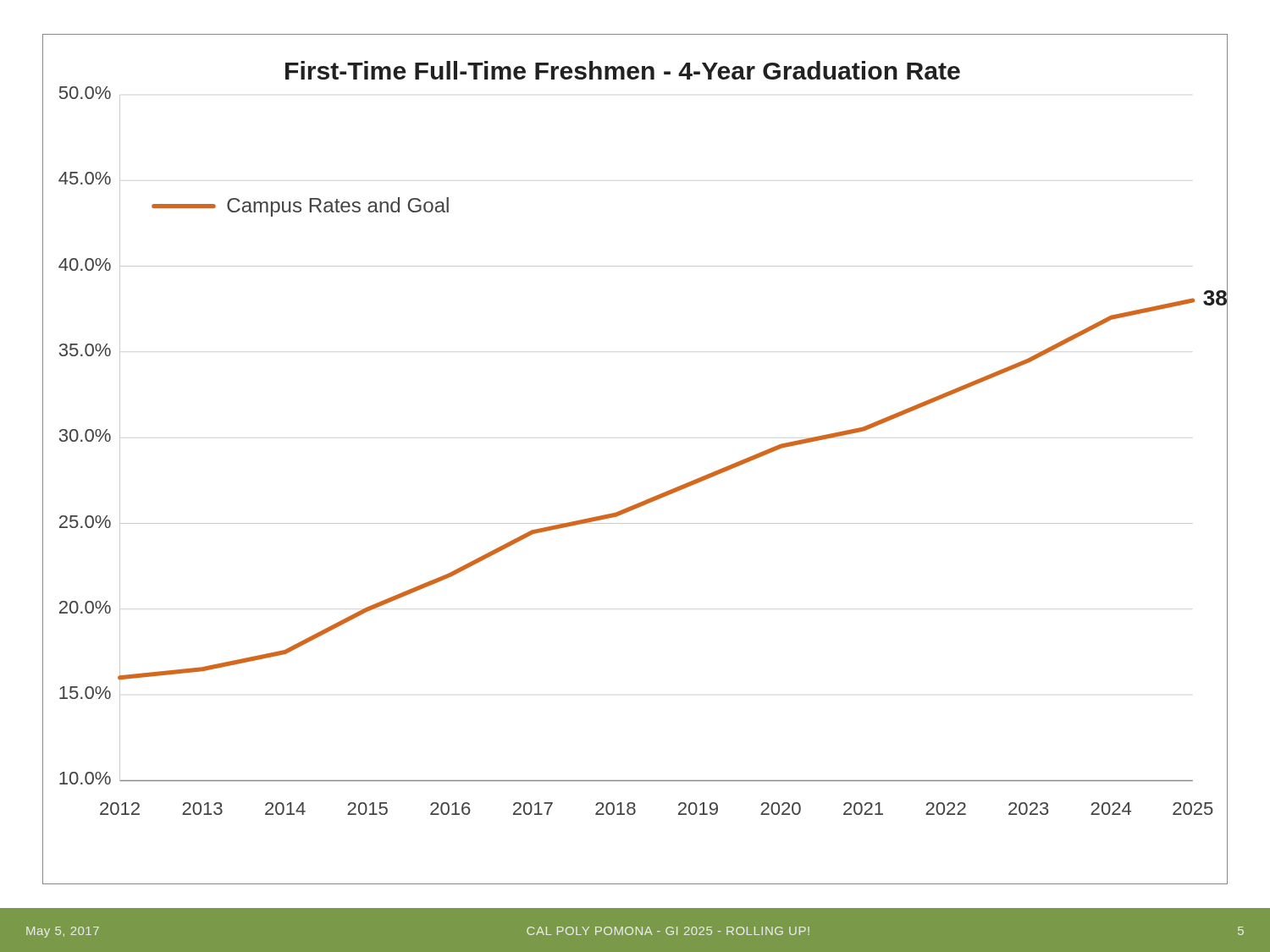Click on the line chart
1270x952 pixels.
pos(635,459)
